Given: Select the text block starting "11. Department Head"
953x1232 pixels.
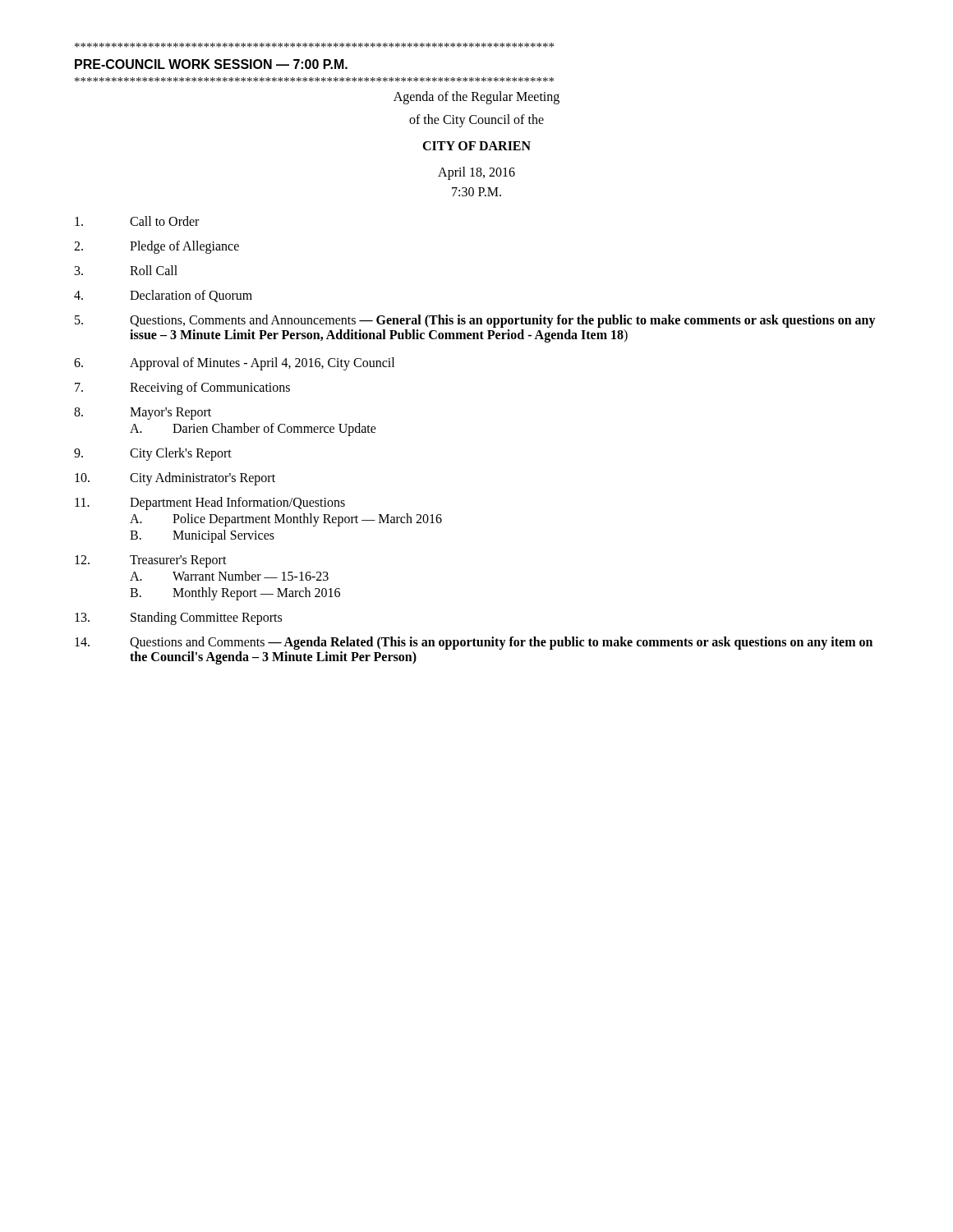Looking at the screenshot, I should 210,503.
